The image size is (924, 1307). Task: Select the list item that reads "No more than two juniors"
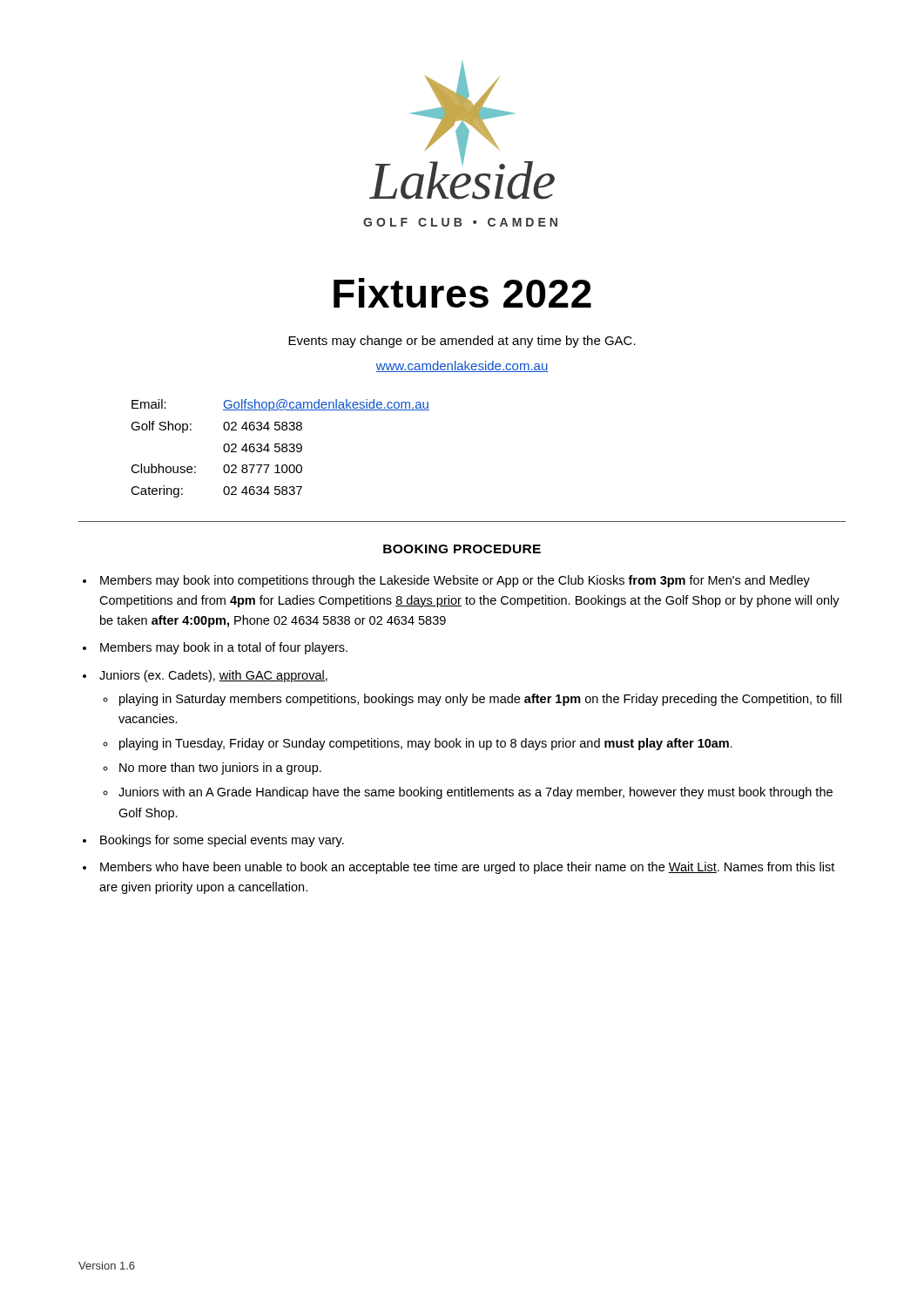tap(220, 768)
